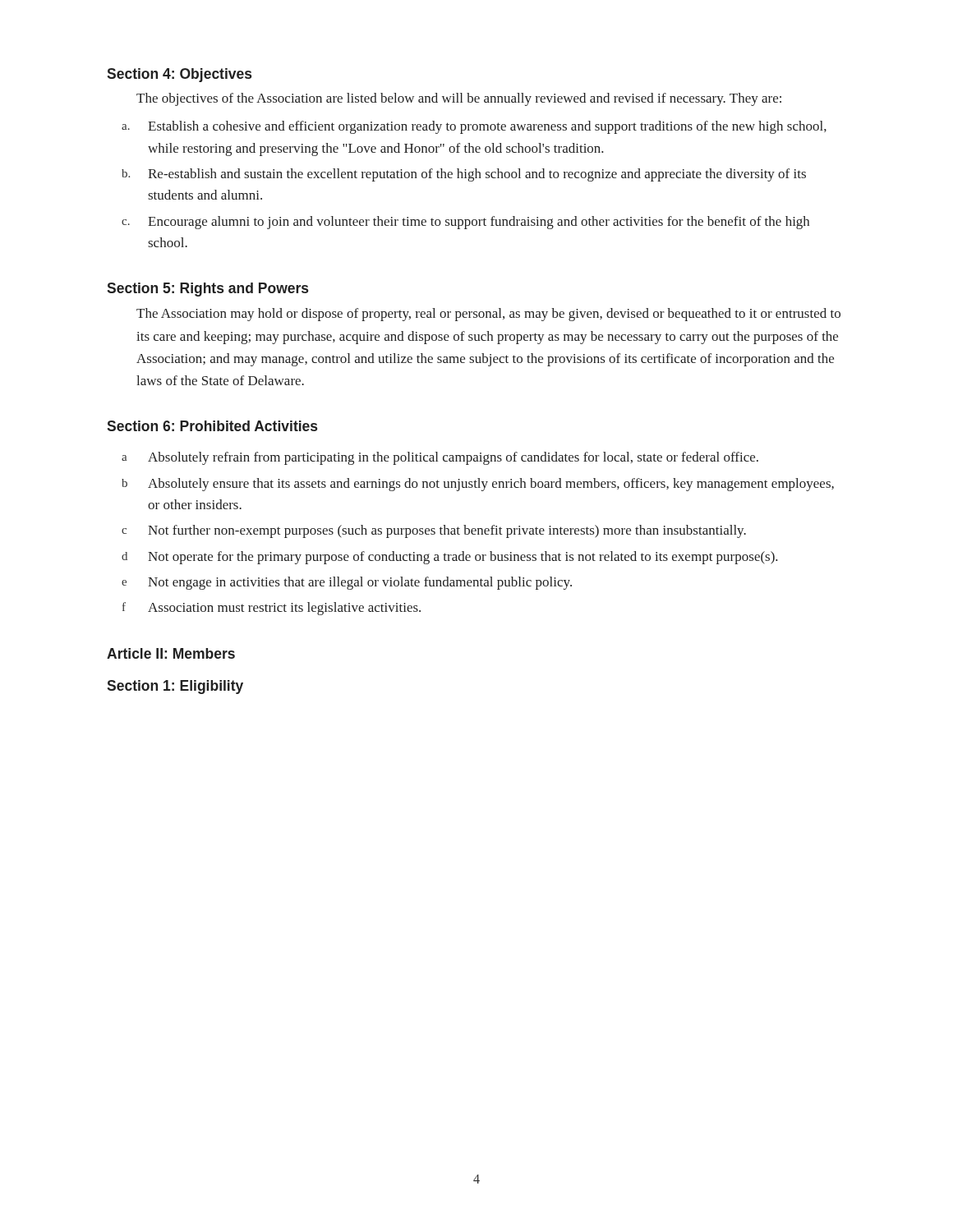The height and width of the screenshot is (1232, 953).
Task: Click where it says "Section 1: Eligibility"
Action: [x=175, y=685]
